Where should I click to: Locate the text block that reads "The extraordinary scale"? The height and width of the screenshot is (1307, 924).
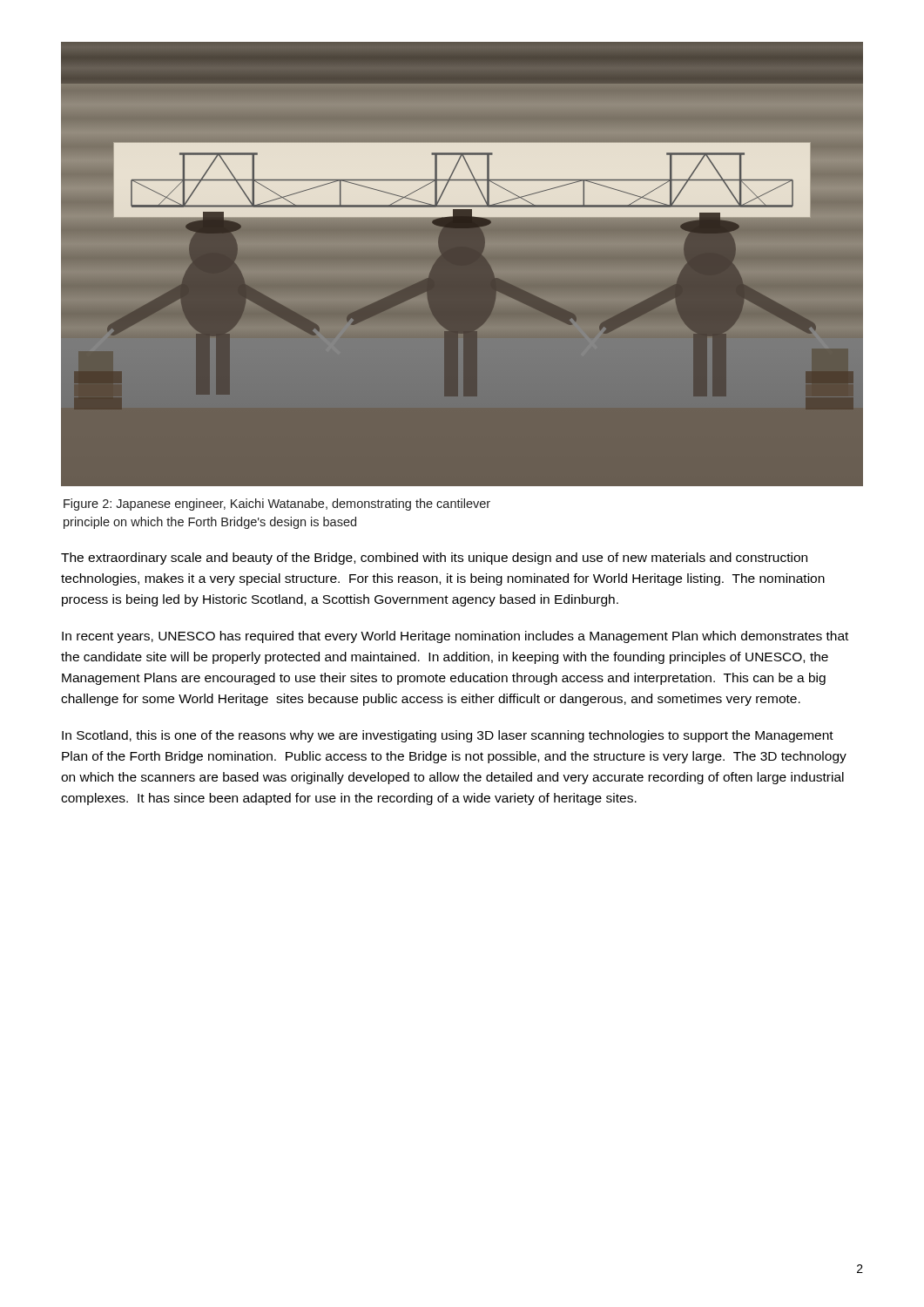443,578
